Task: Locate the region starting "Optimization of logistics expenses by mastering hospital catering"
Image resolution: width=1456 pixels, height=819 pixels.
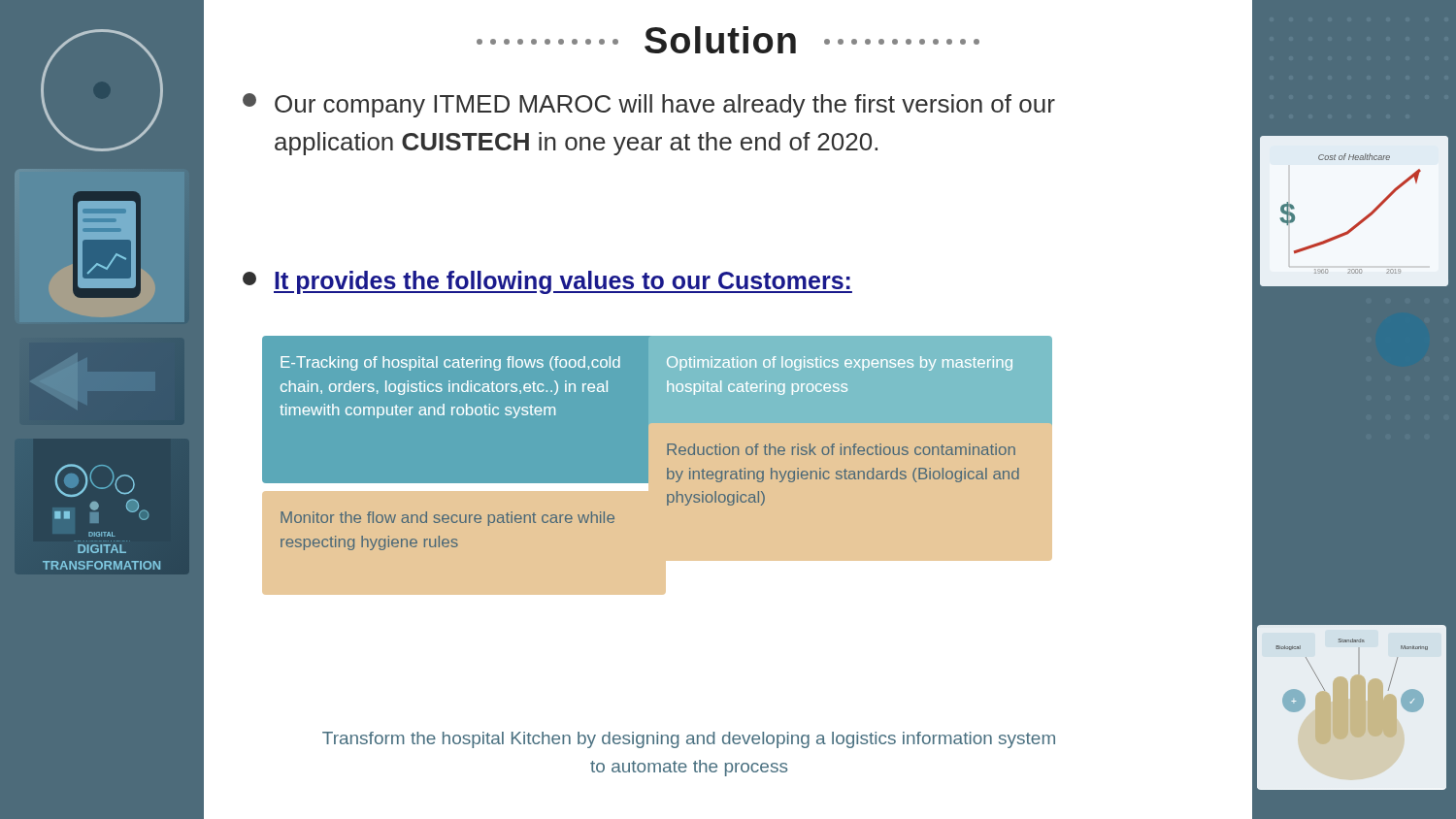Action: tap(840, 374)
